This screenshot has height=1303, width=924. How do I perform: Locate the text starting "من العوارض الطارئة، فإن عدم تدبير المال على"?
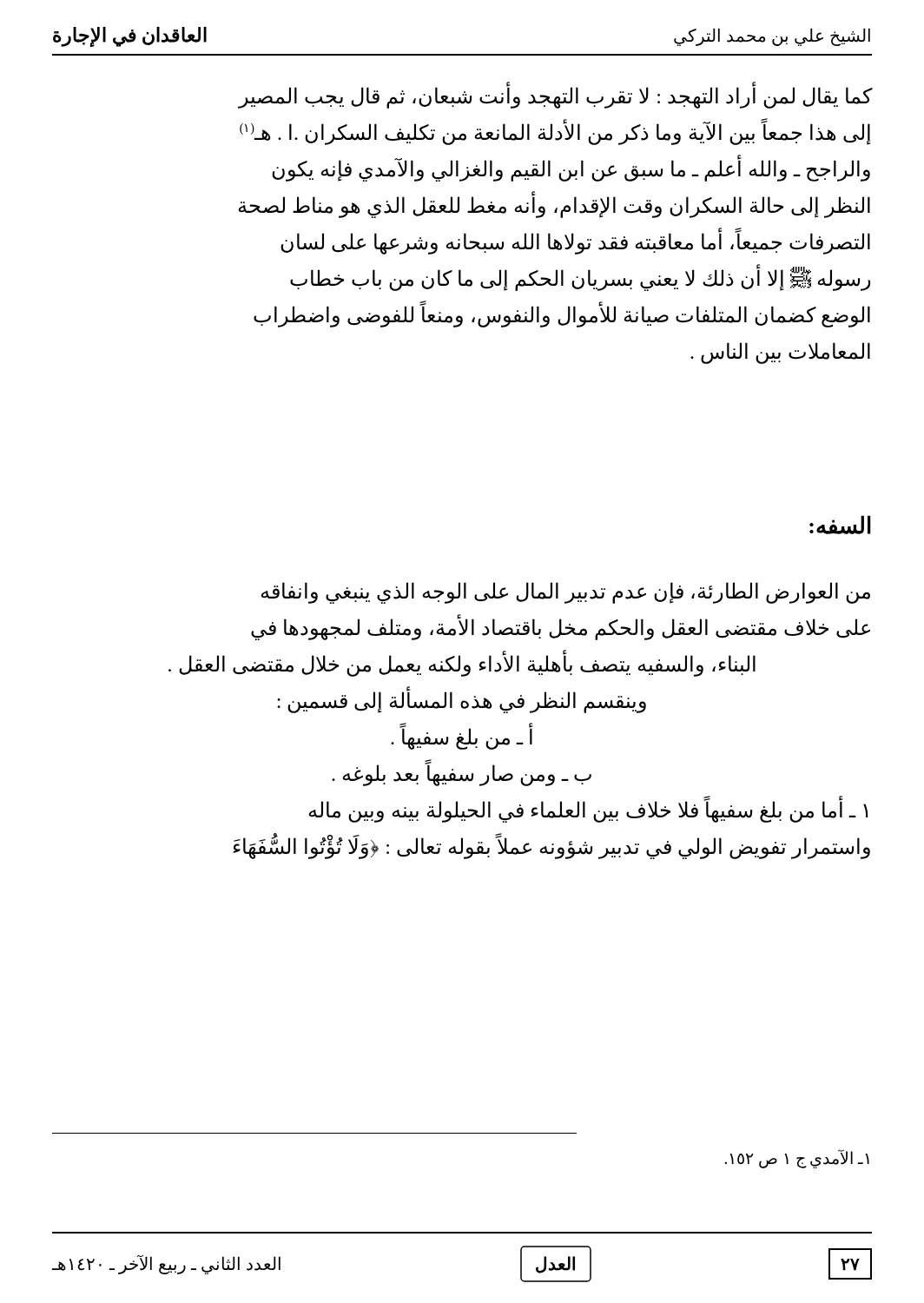[462, 719]
